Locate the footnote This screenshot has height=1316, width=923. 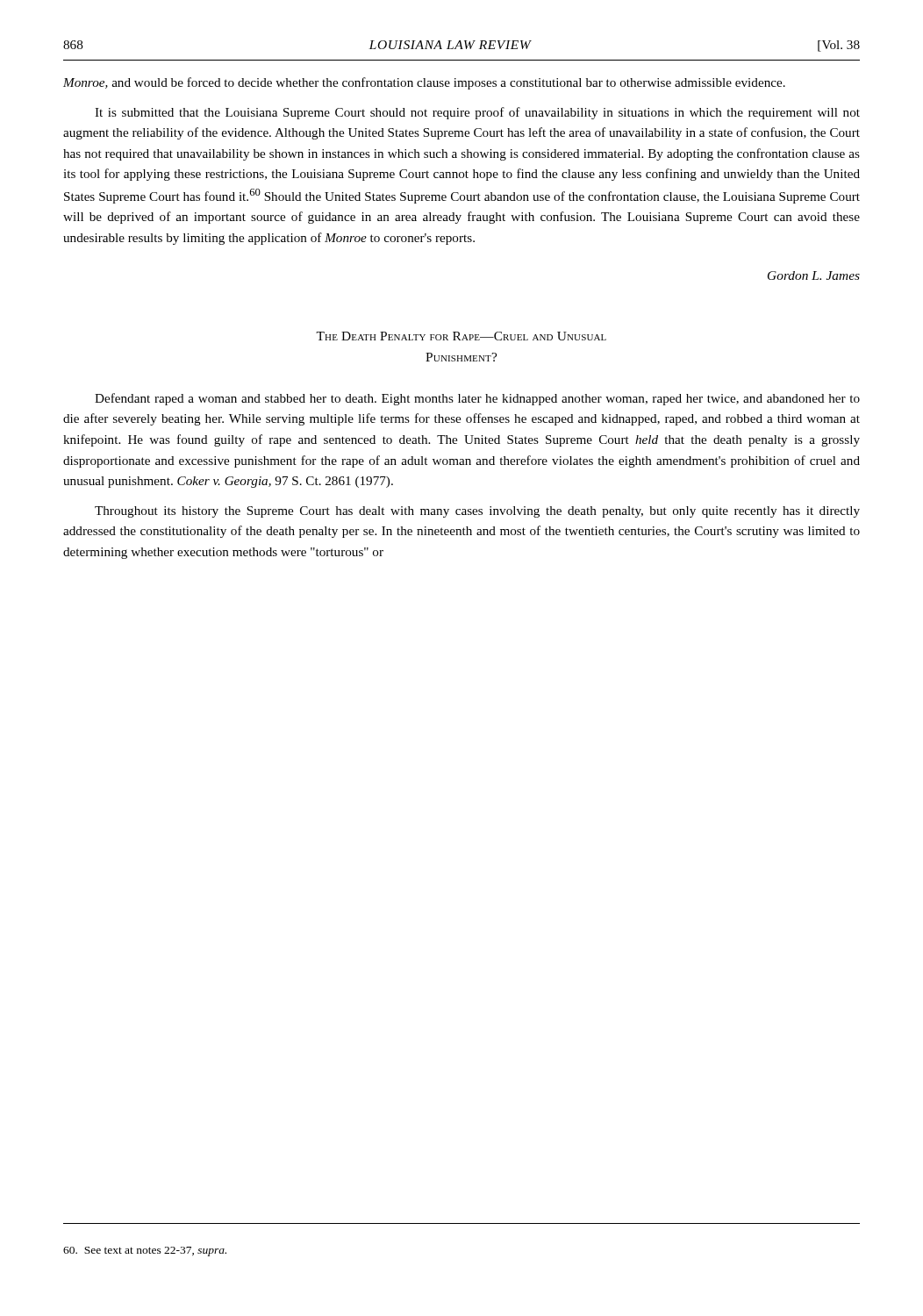(x=462, y=1250)
